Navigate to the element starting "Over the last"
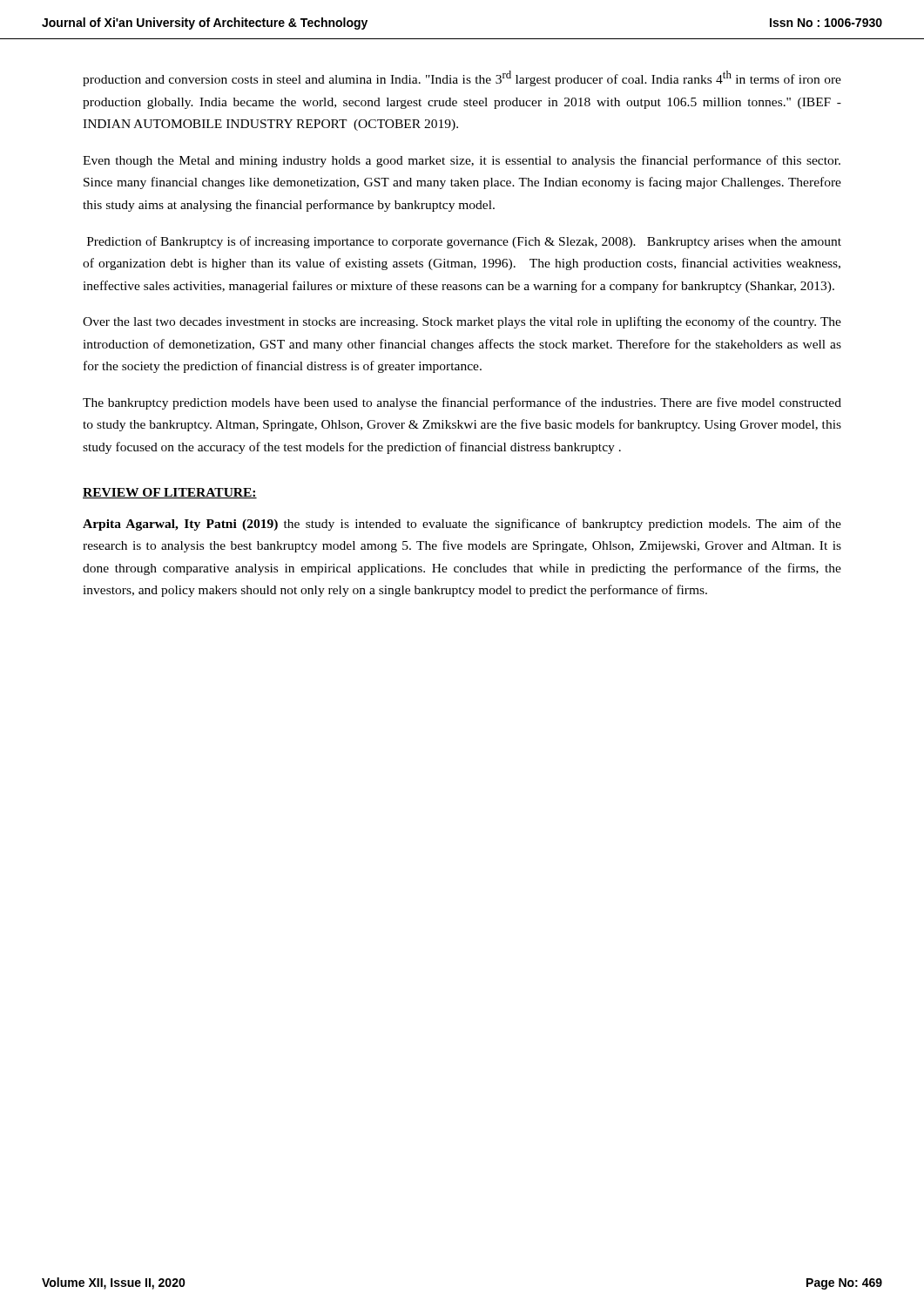Image resolution: width=924 pixels, height=1307 pixels. [x=462, y=344]
